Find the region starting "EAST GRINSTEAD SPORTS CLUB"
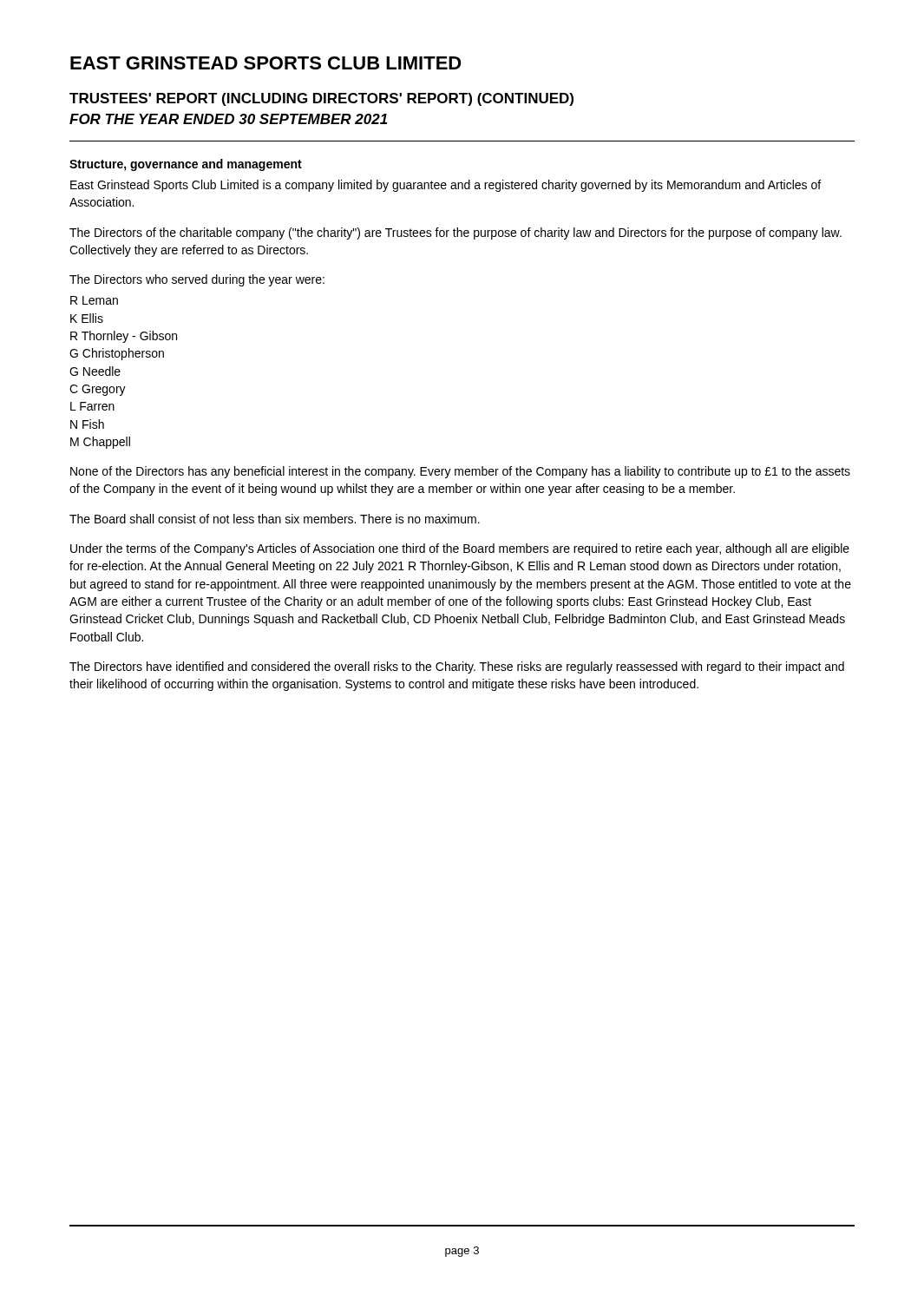The image size is (924, 1302). (x=462, y=63)
